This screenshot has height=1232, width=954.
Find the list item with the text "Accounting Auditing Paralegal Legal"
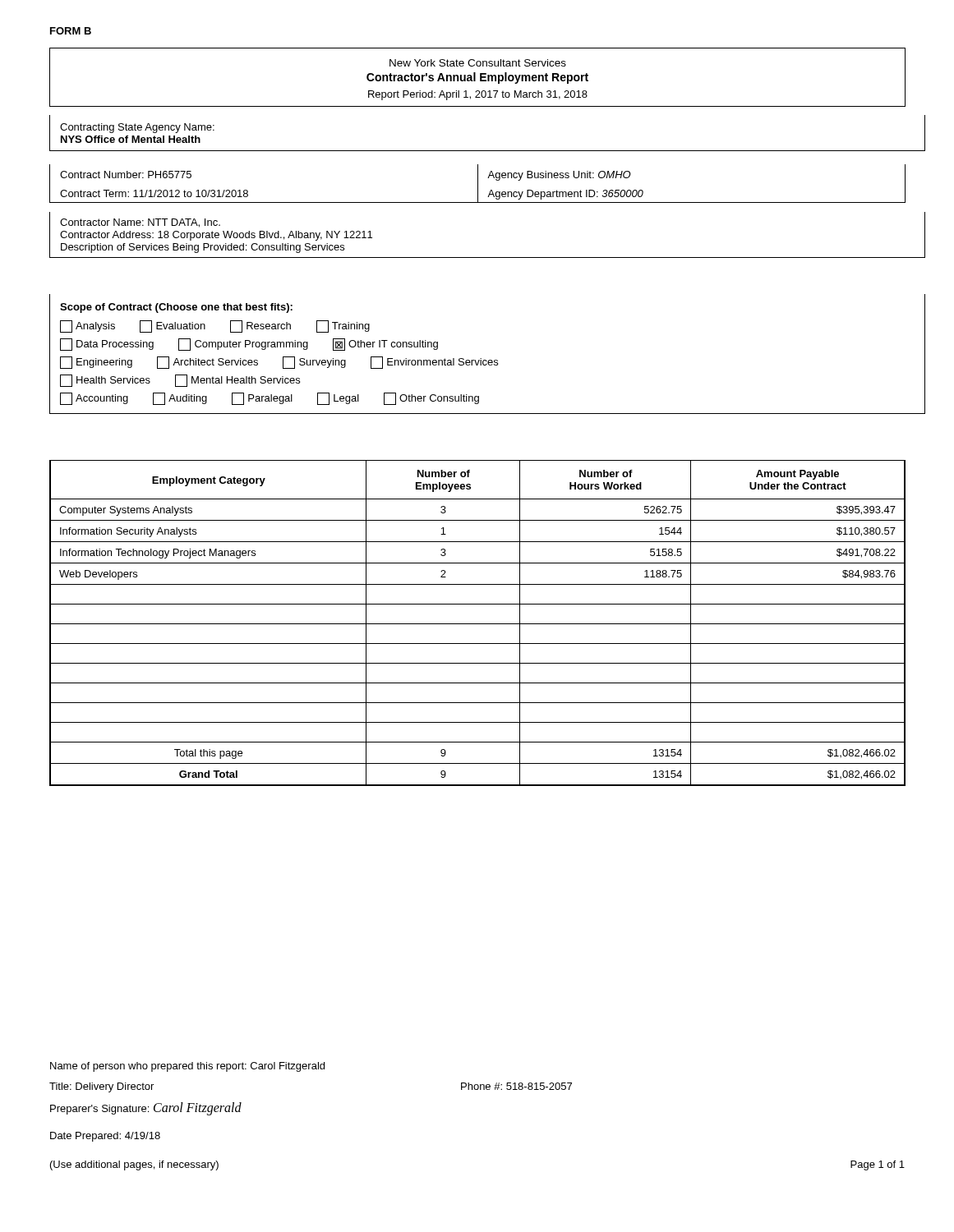(x=270, y=399)
